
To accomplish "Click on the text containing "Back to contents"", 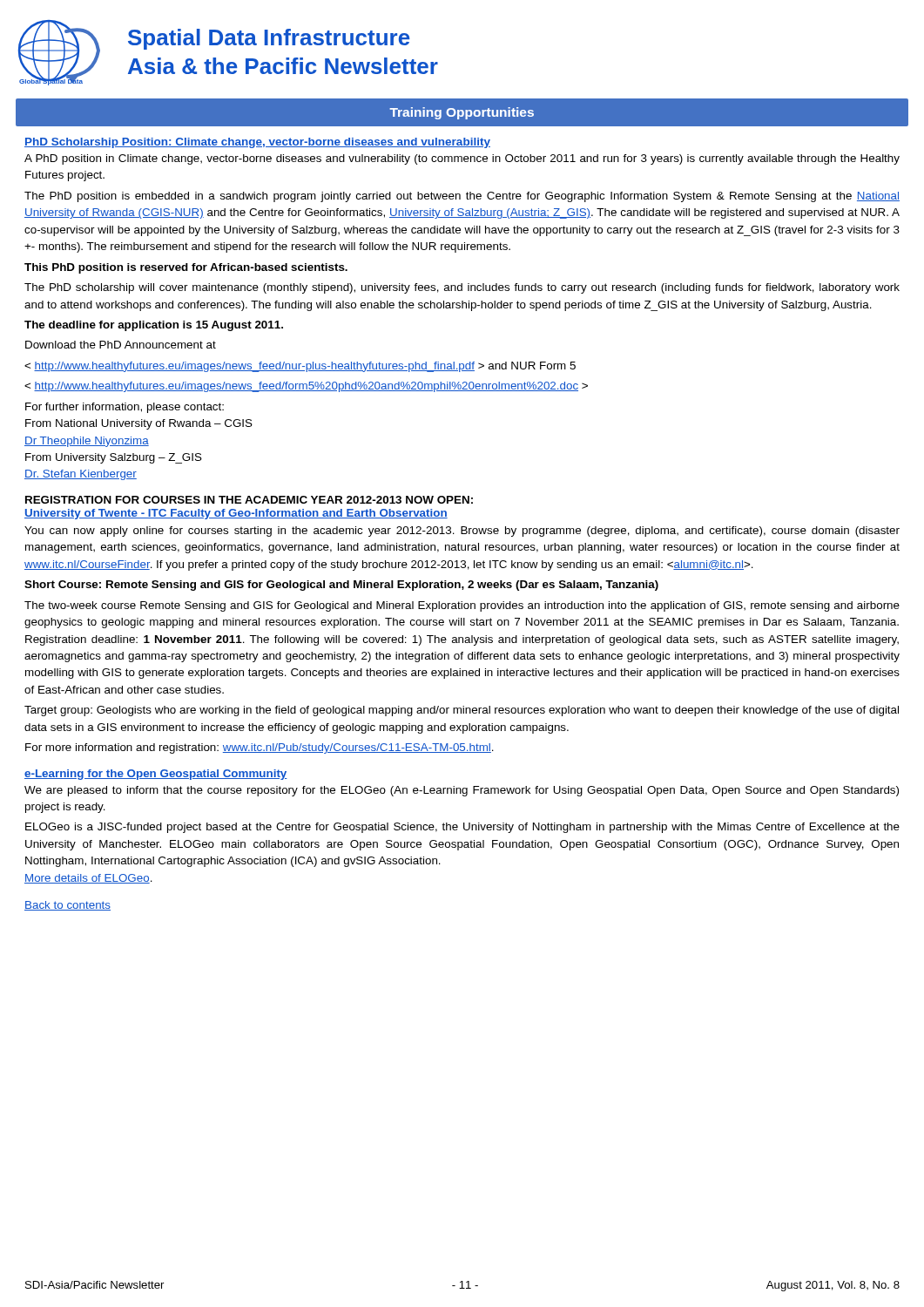I will click(67, 905).
